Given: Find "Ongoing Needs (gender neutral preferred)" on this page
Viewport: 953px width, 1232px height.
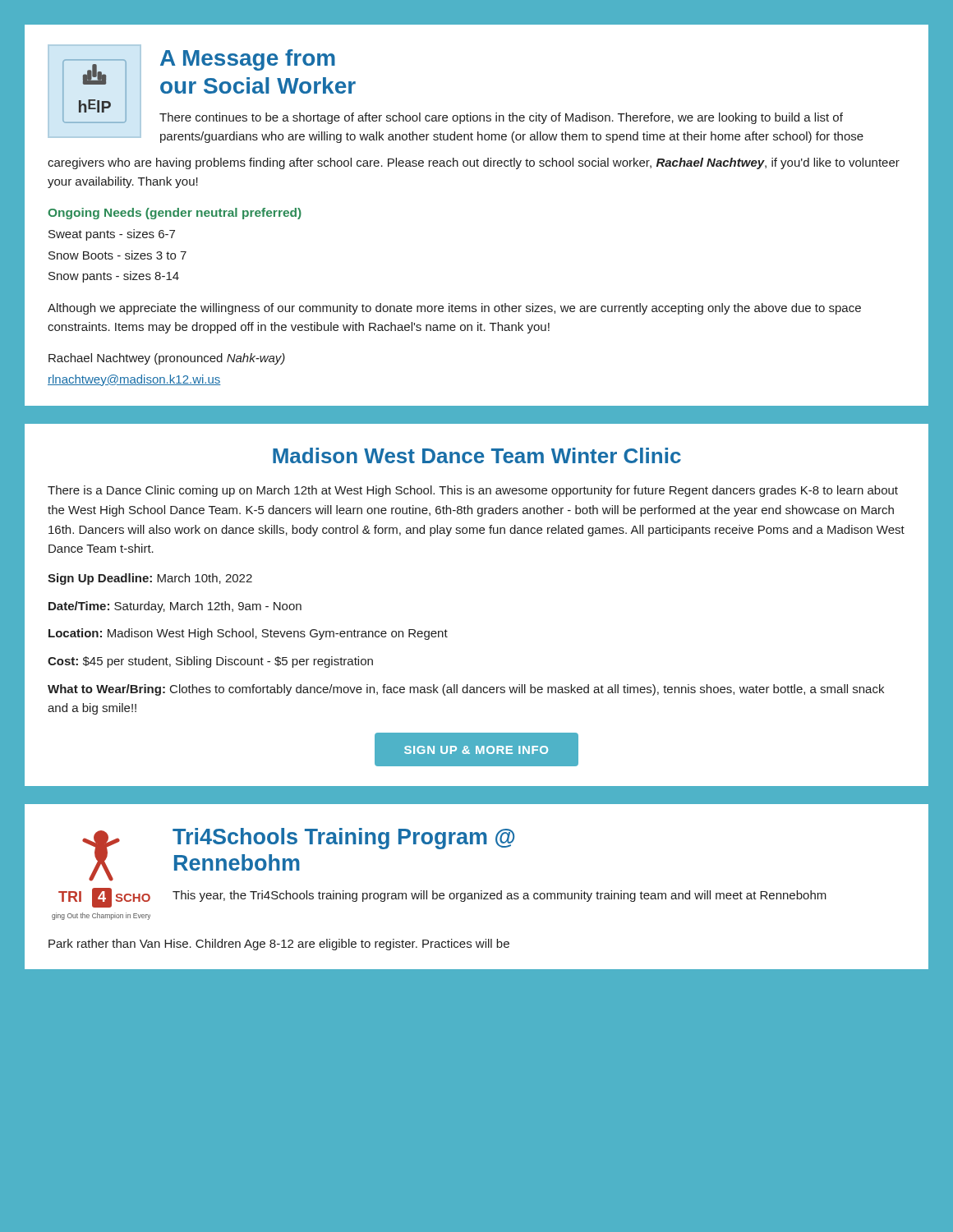Looking at the screenshot, I should click(175, 212).
